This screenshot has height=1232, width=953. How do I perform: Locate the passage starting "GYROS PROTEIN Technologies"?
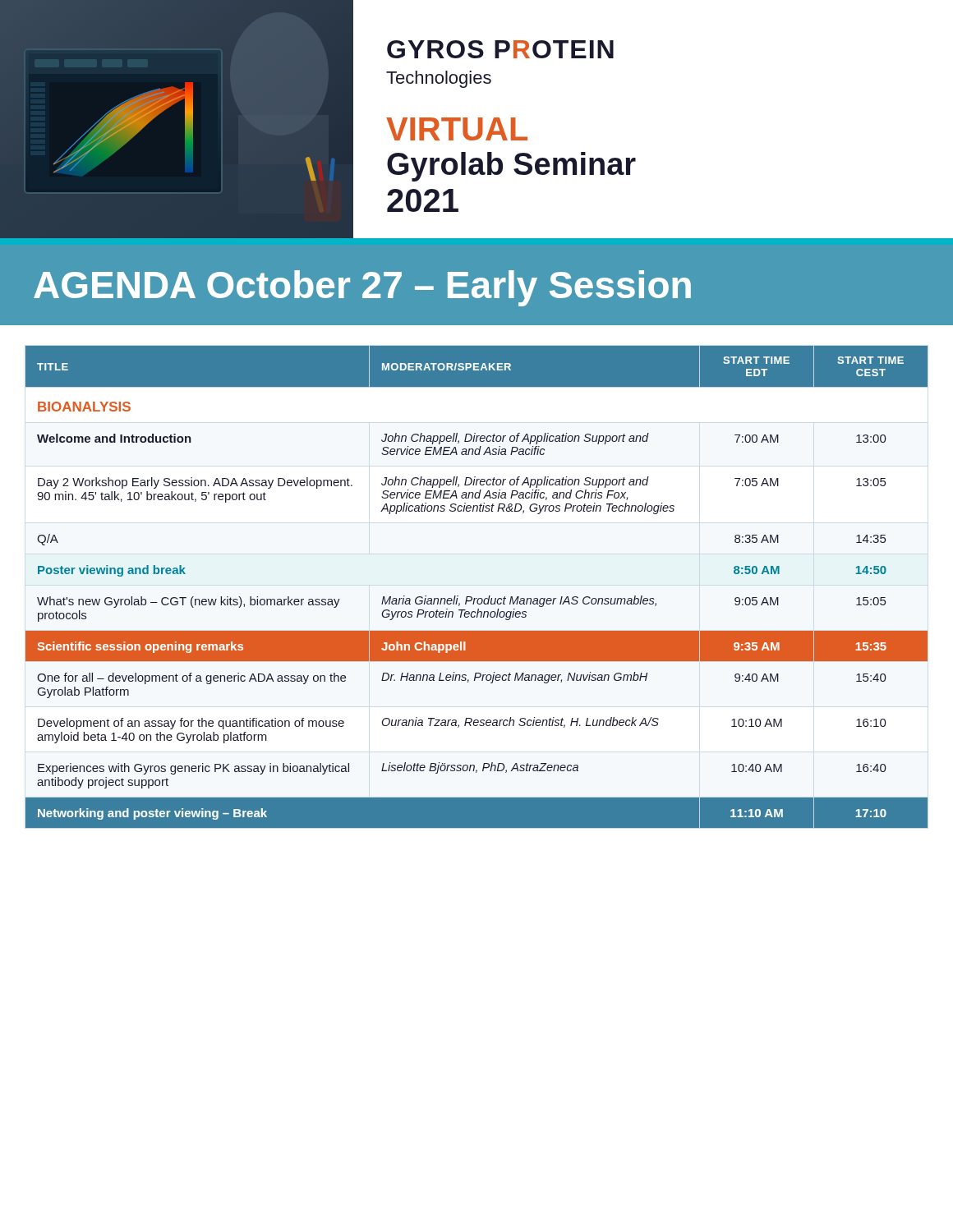click(x=501, y=62)
